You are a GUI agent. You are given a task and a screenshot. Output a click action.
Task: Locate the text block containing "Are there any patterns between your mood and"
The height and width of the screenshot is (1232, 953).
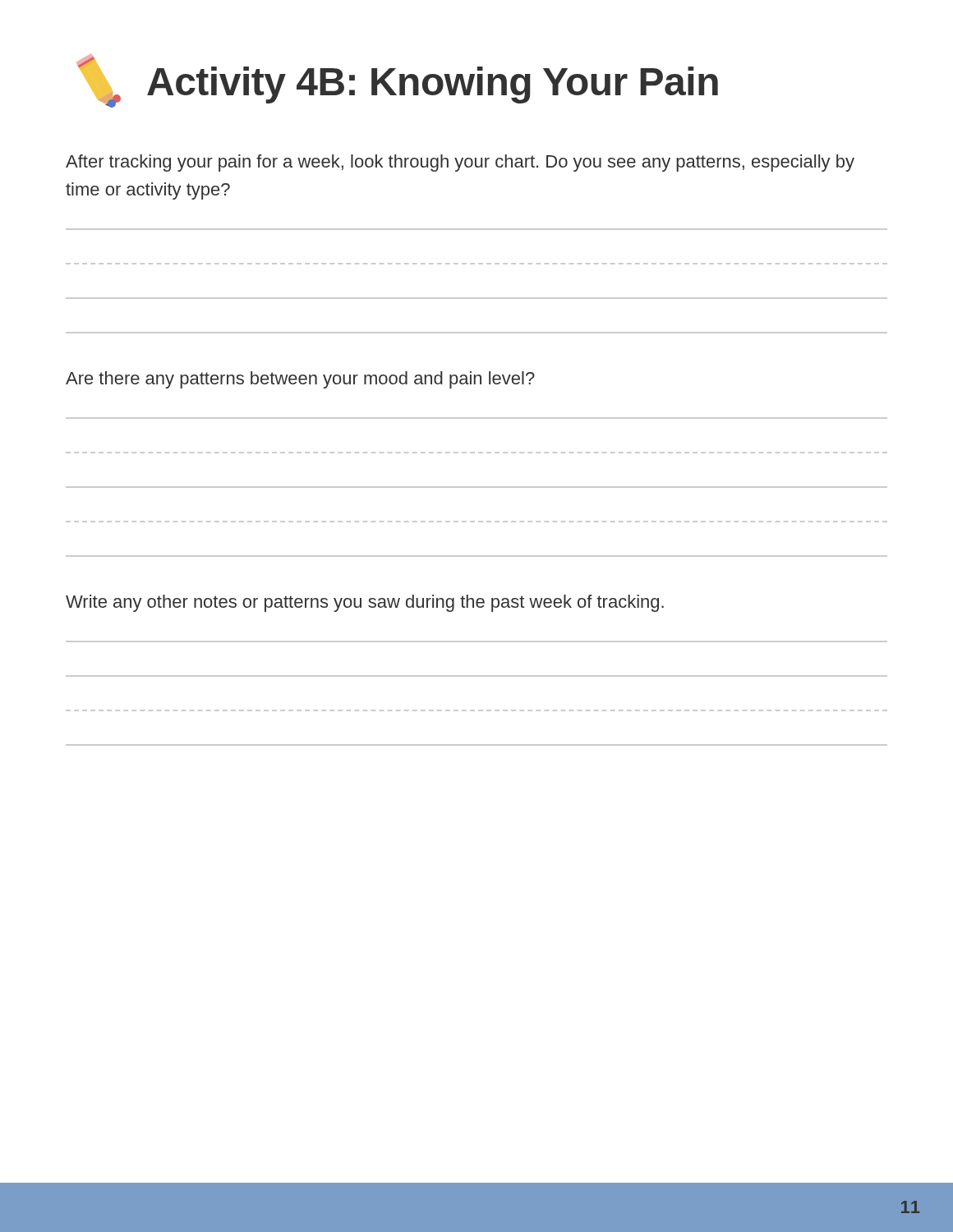pyautogui.click(x=300, y=378)
